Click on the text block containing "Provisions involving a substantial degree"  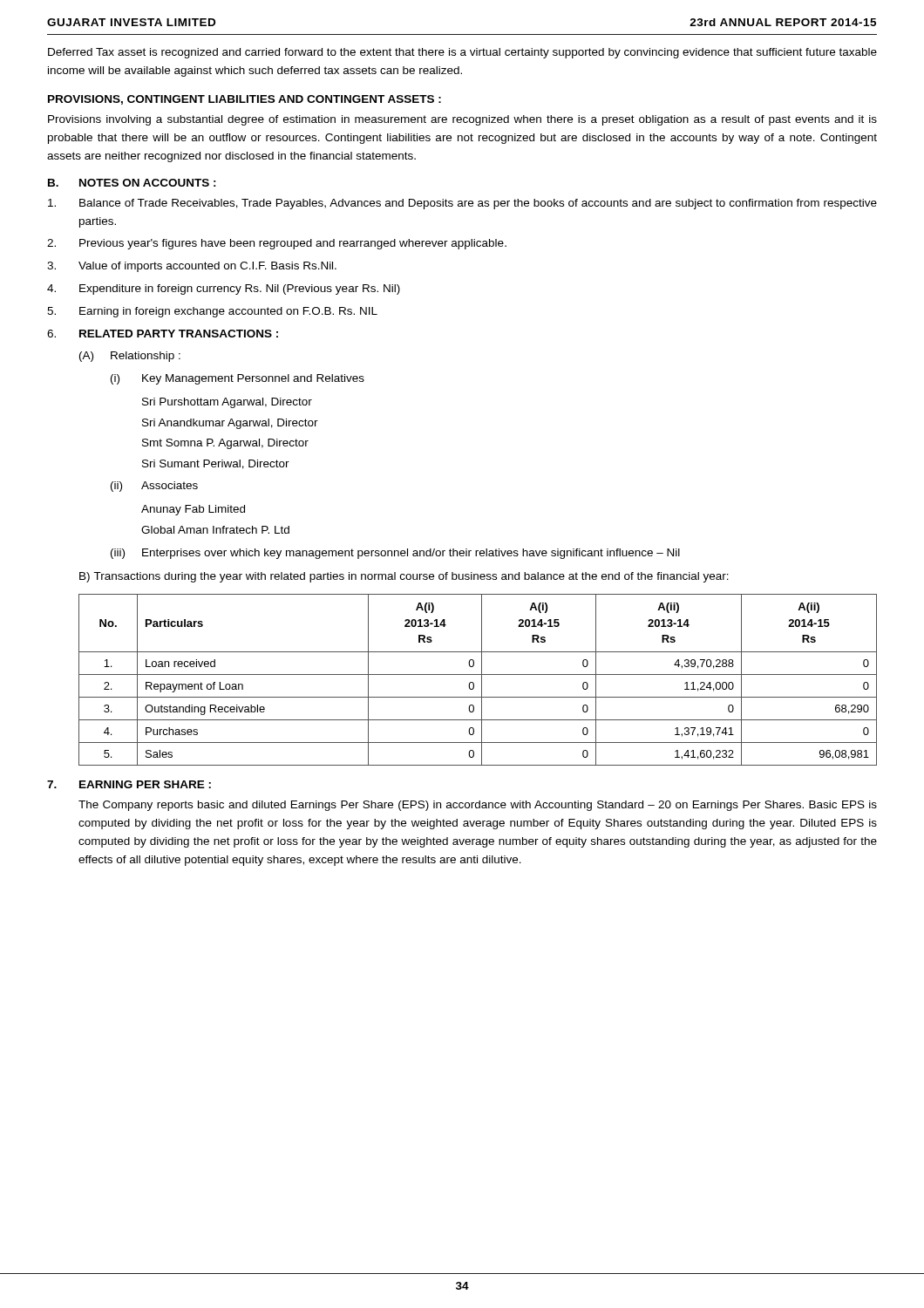462,137
